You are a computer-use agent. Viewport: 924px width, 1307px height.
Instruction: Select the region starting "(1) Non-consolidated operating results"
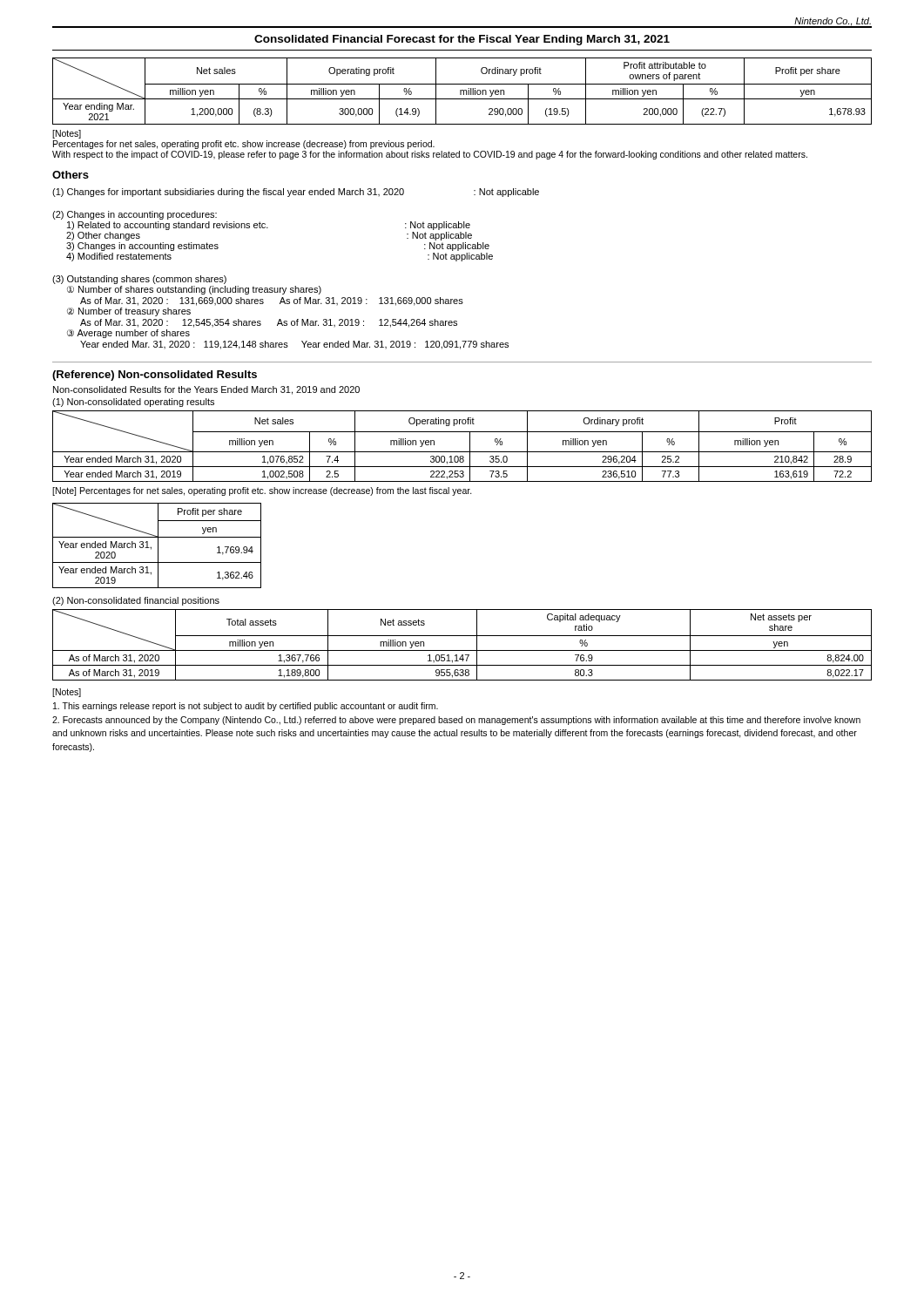(133, 402)
